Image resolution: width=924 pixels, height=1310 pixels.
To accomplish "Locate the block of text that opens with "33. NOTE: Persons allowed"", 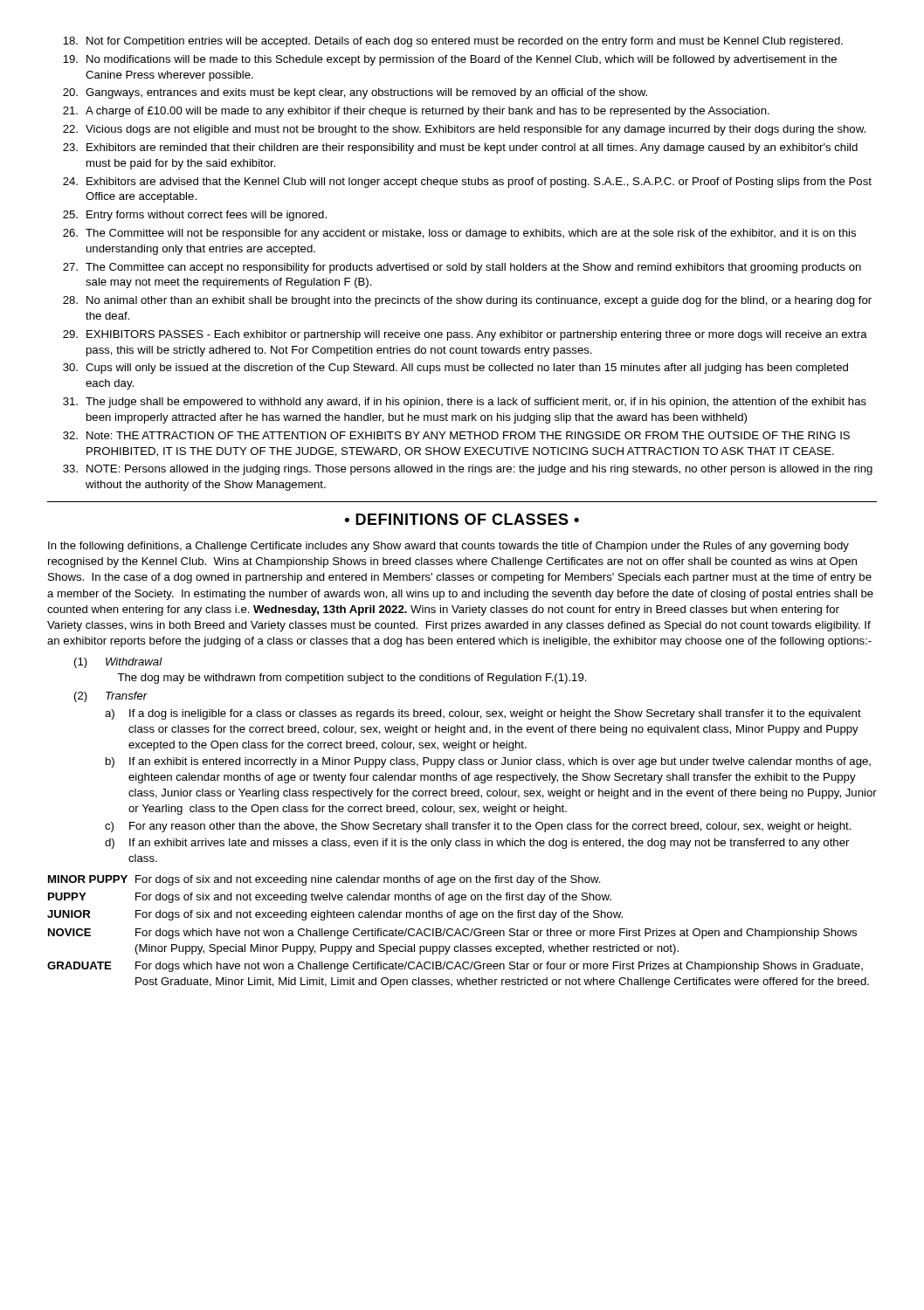I will click(x=462, y=477).
